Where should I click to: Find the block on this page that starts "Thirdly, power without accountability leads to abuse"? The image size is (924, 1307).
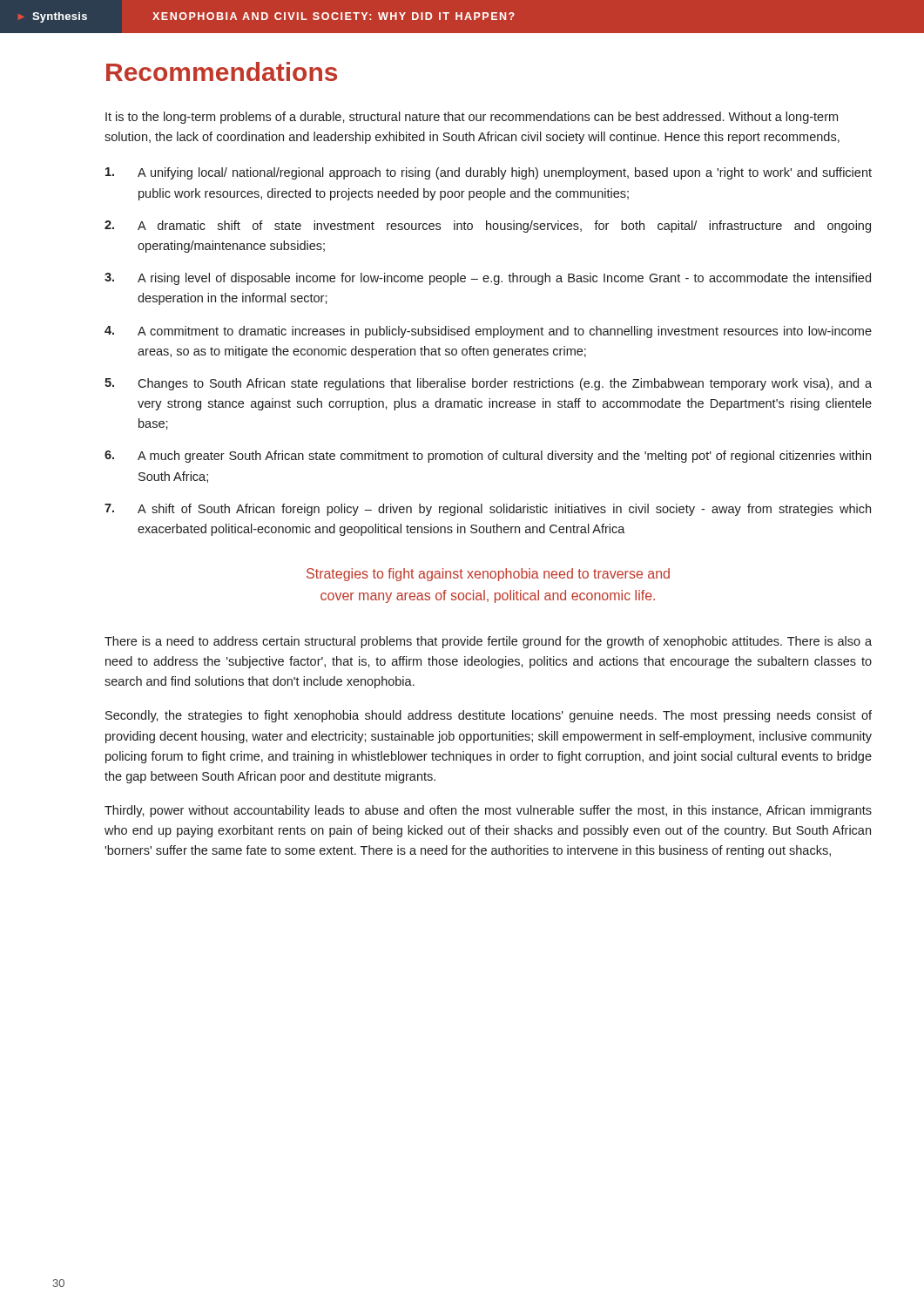click(488, 831)
